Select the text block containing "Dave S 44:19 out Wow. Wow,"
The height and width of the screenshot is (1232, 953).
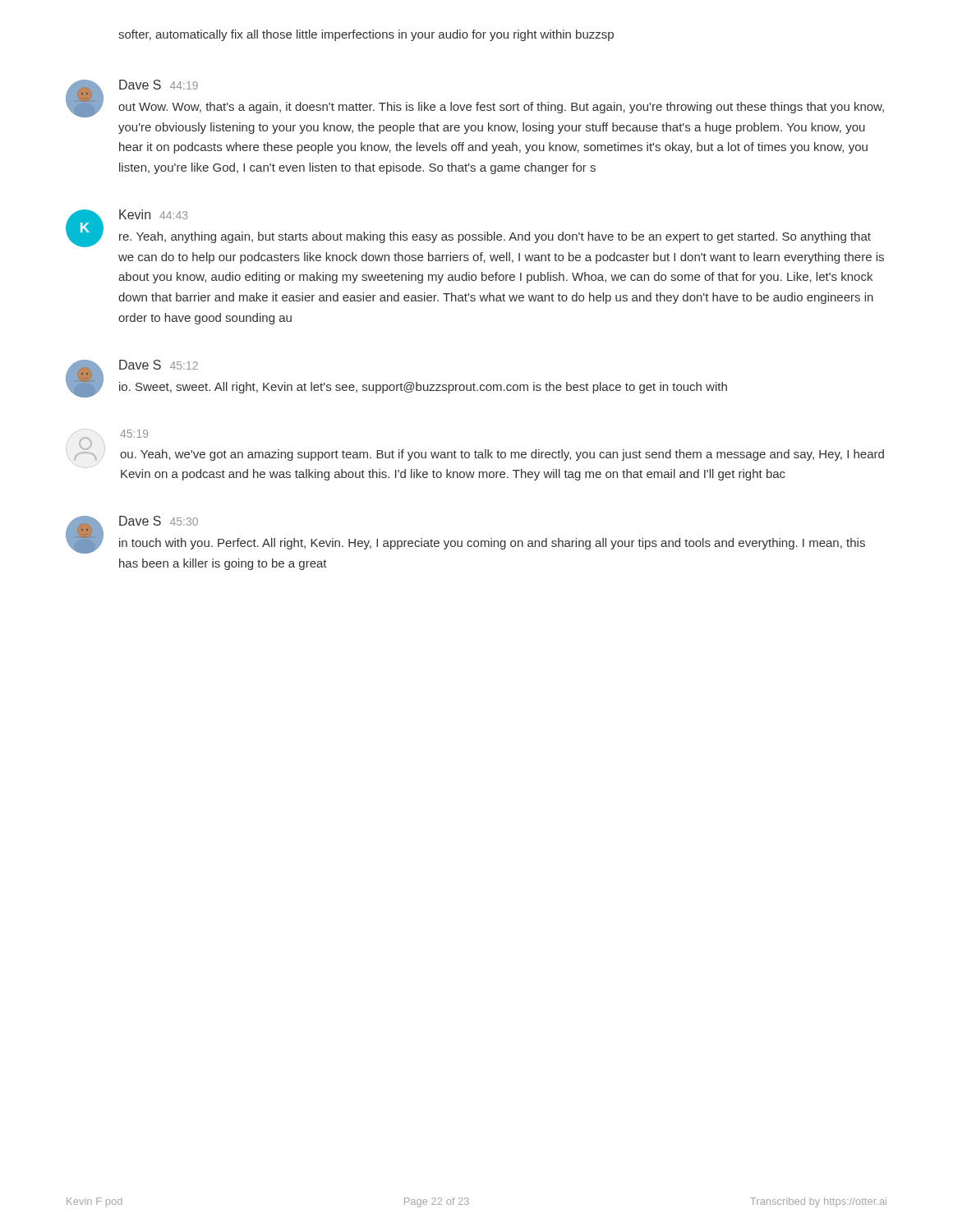click(x=476, y=128)
